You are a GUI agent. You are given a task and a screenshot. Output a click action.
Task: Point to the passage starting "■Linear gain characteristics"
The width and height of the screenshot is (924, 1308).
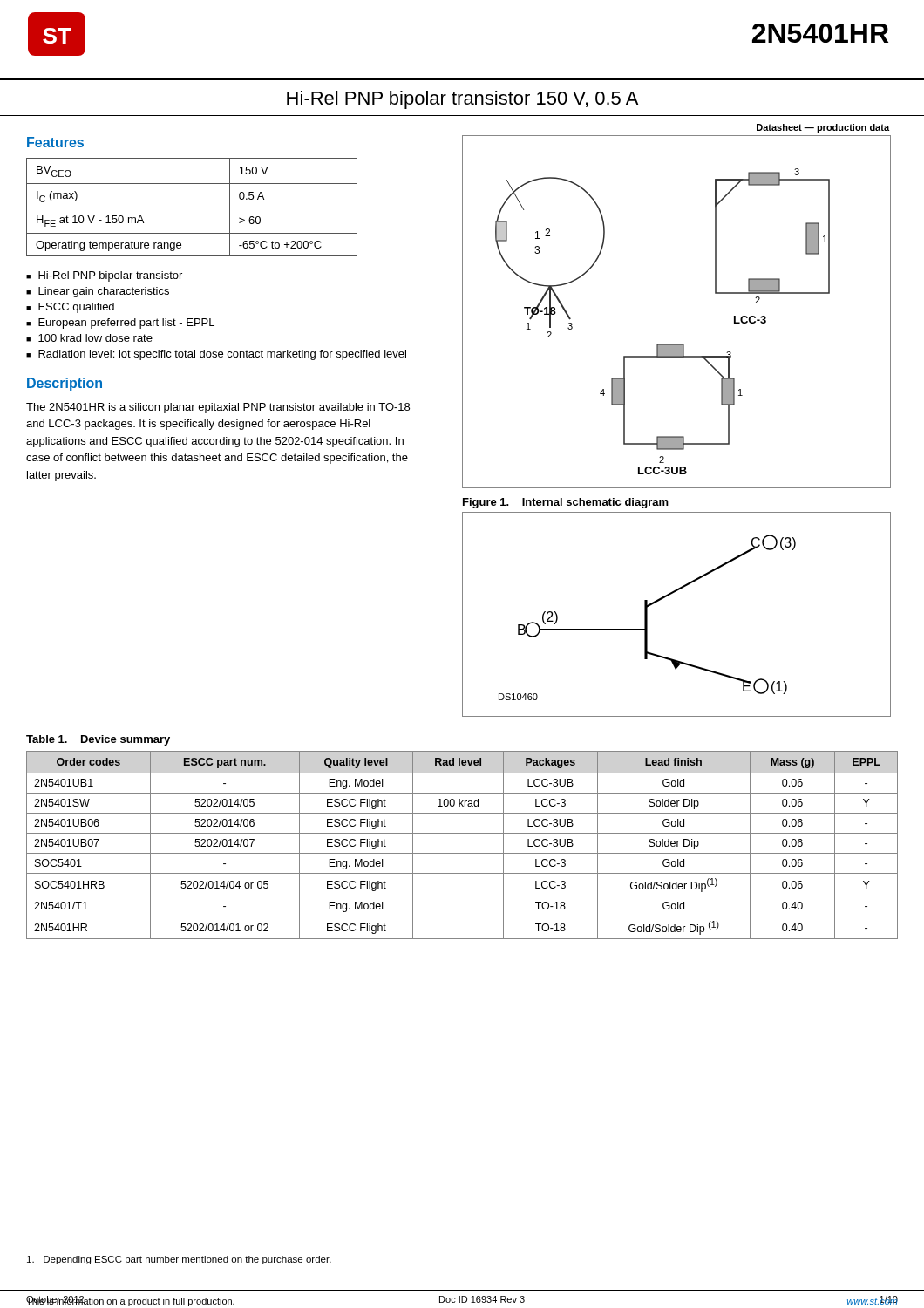98,291
